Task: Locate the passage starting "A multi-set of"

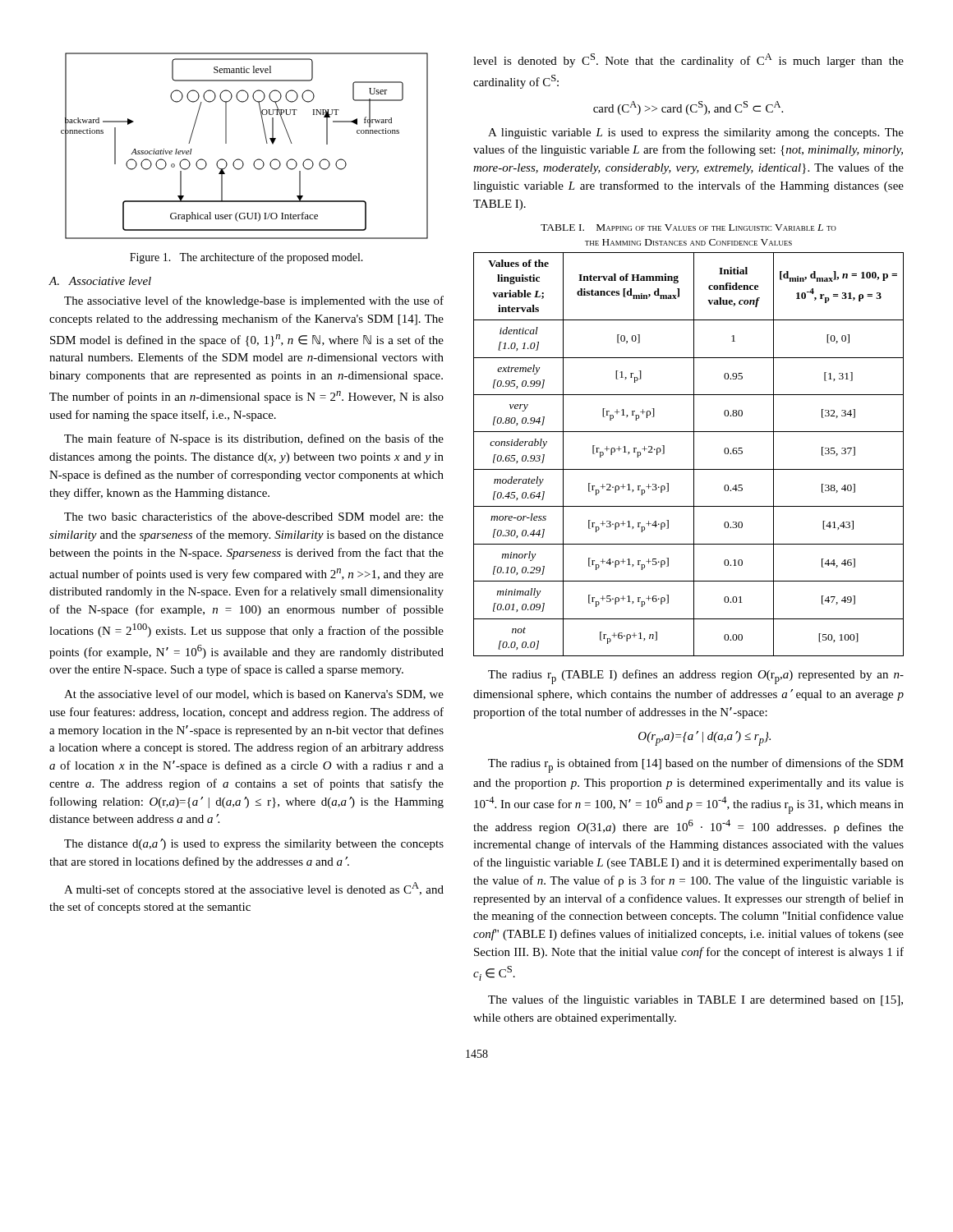Action: point(246,897)
